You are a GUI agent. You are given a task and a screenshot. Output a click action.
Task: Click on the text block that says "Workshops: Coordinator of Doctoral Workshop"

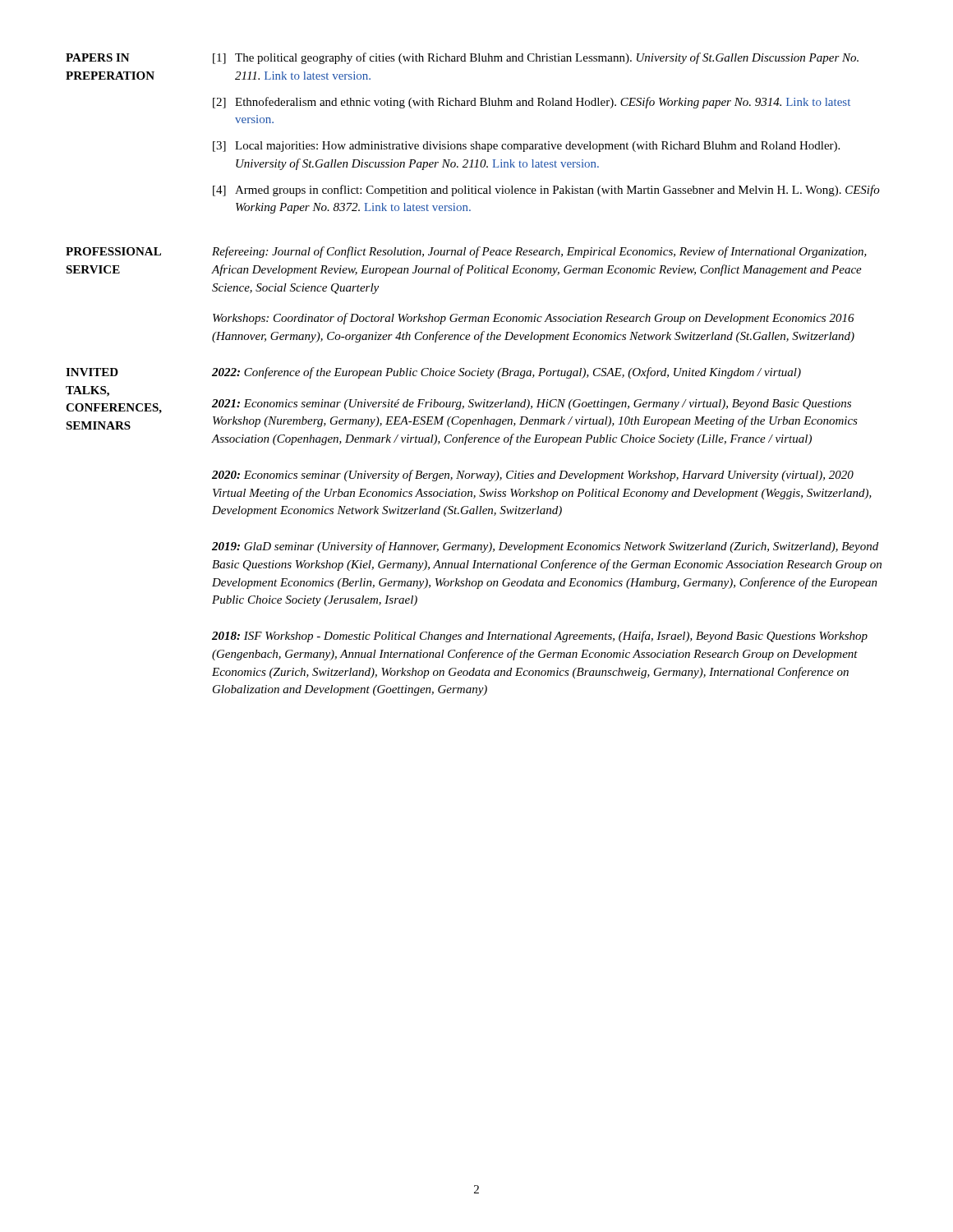(x=533, y=327)
